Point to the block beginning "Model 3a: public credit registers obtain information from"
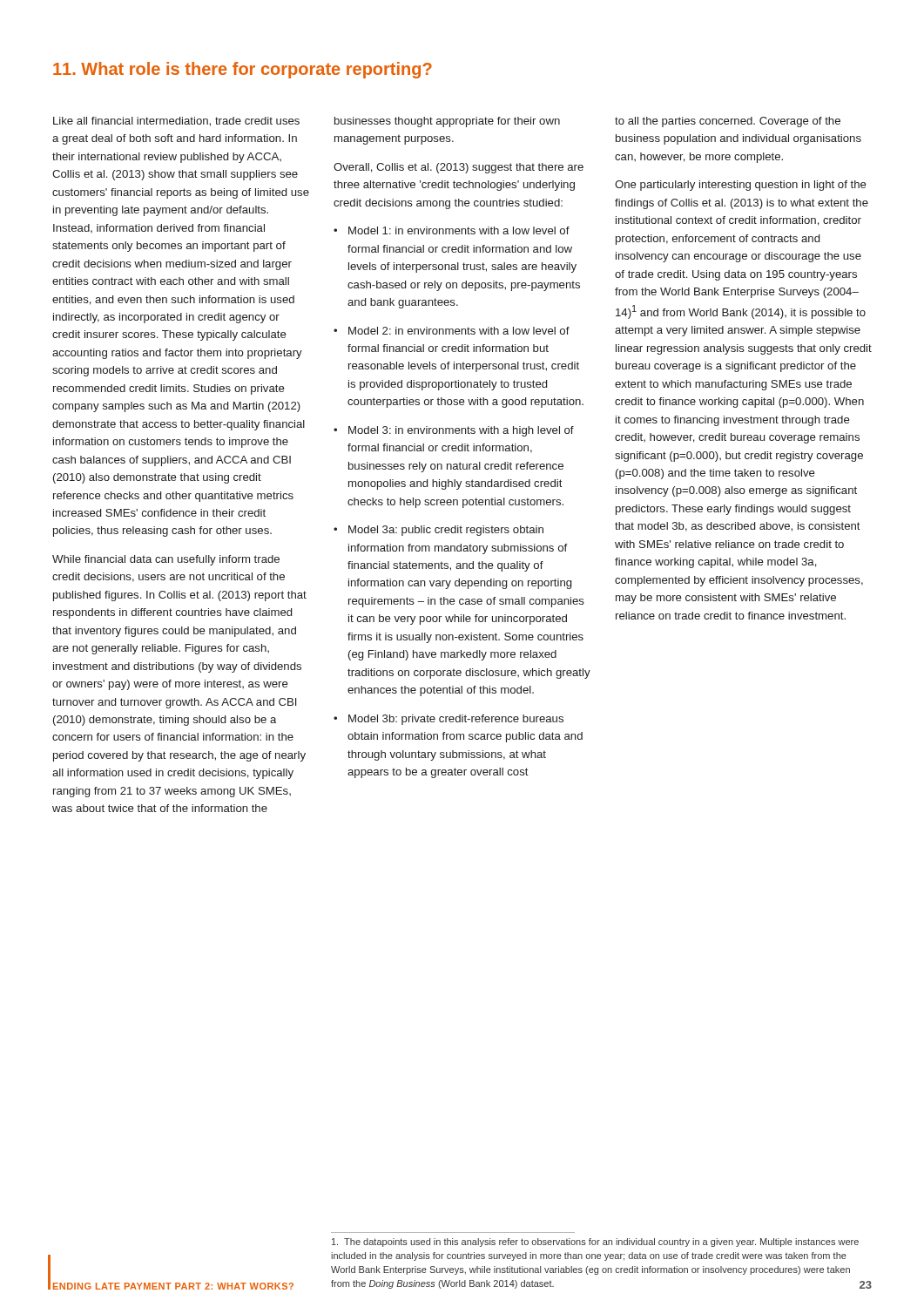924x1307 pixels. coord(469,610)
